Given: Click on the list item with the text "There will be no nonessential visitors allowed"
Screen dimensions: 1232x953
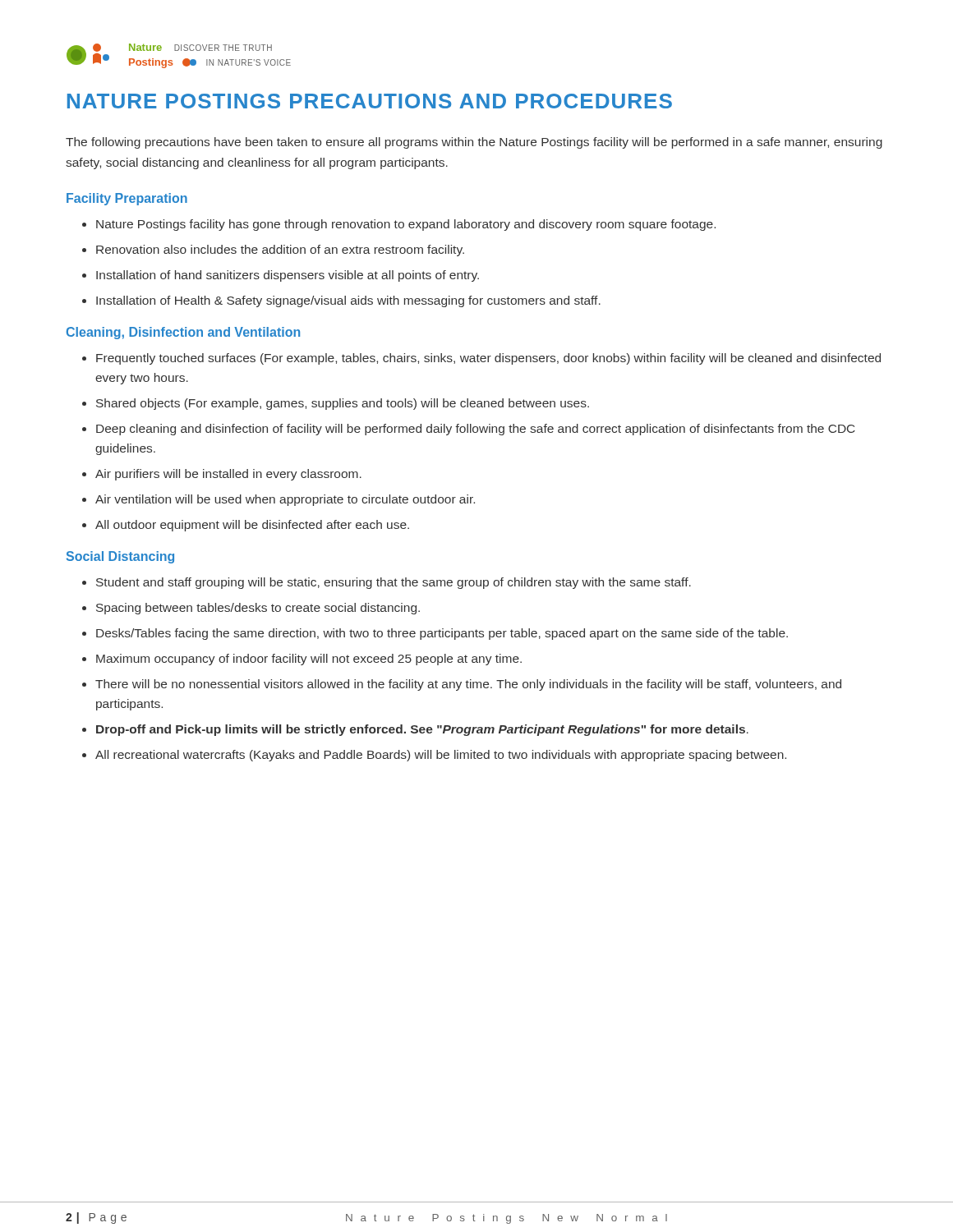Looking at the screenshot, I should (469, 693).
